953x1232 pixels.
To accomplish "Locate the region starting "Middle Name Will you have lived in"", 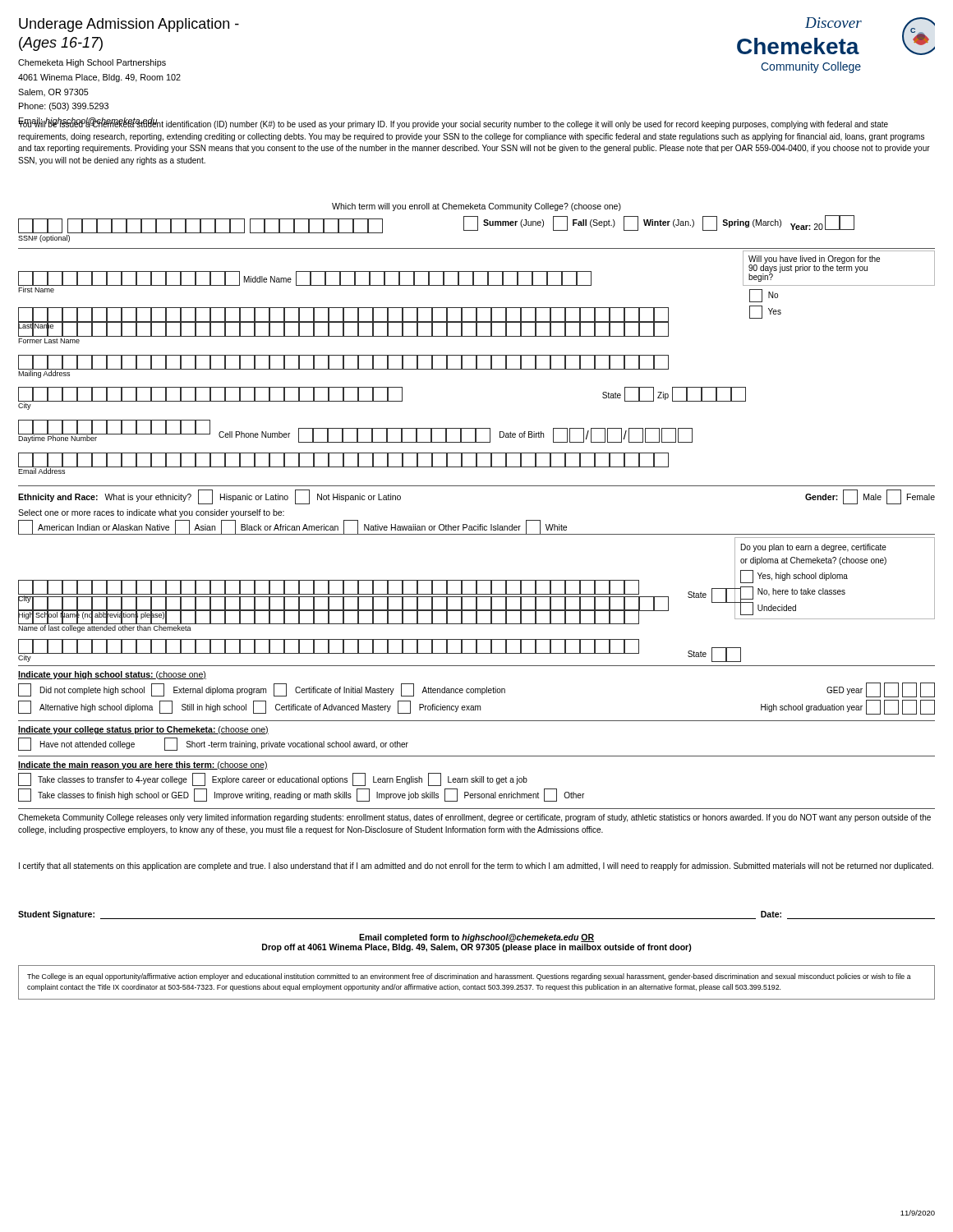I will [x=476, y=272].
